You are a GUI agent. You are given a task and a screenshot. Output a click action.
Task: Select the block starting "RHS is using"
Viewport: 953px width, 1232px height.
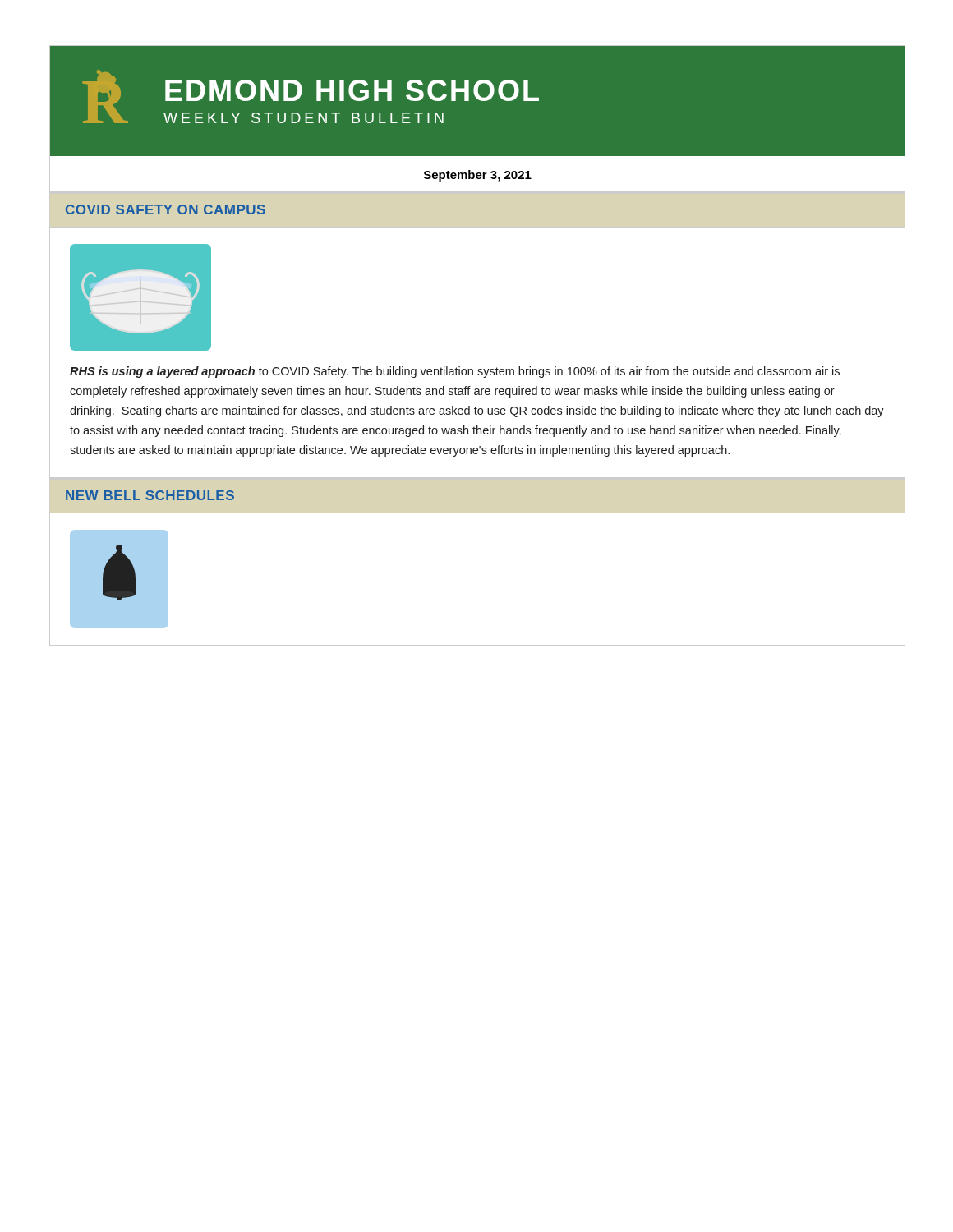pos(477,411)
